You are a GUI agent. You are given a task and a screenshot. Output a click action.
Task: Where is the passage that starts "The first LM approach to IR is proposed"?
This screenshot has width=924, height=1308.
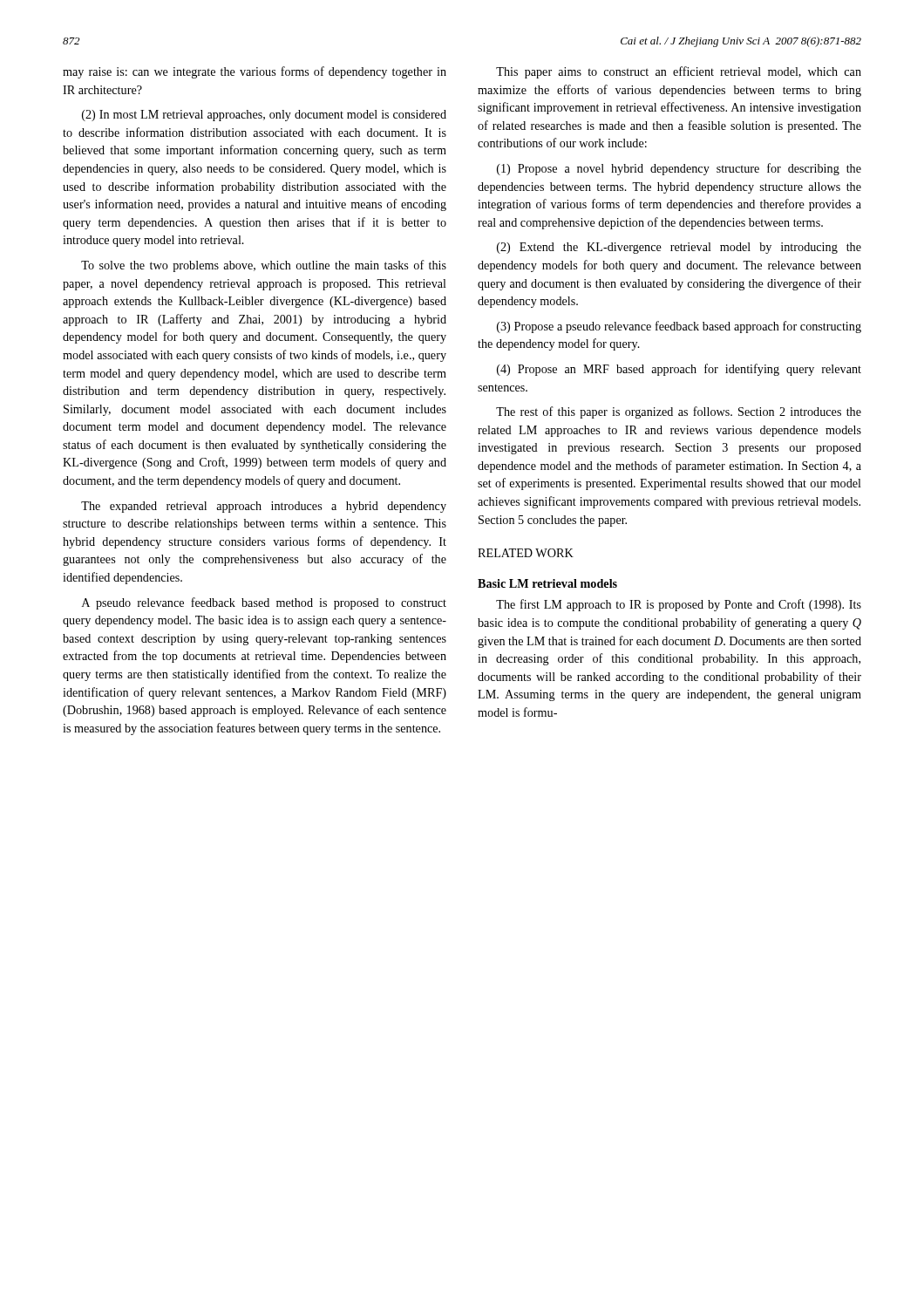[x=669, y=659]
